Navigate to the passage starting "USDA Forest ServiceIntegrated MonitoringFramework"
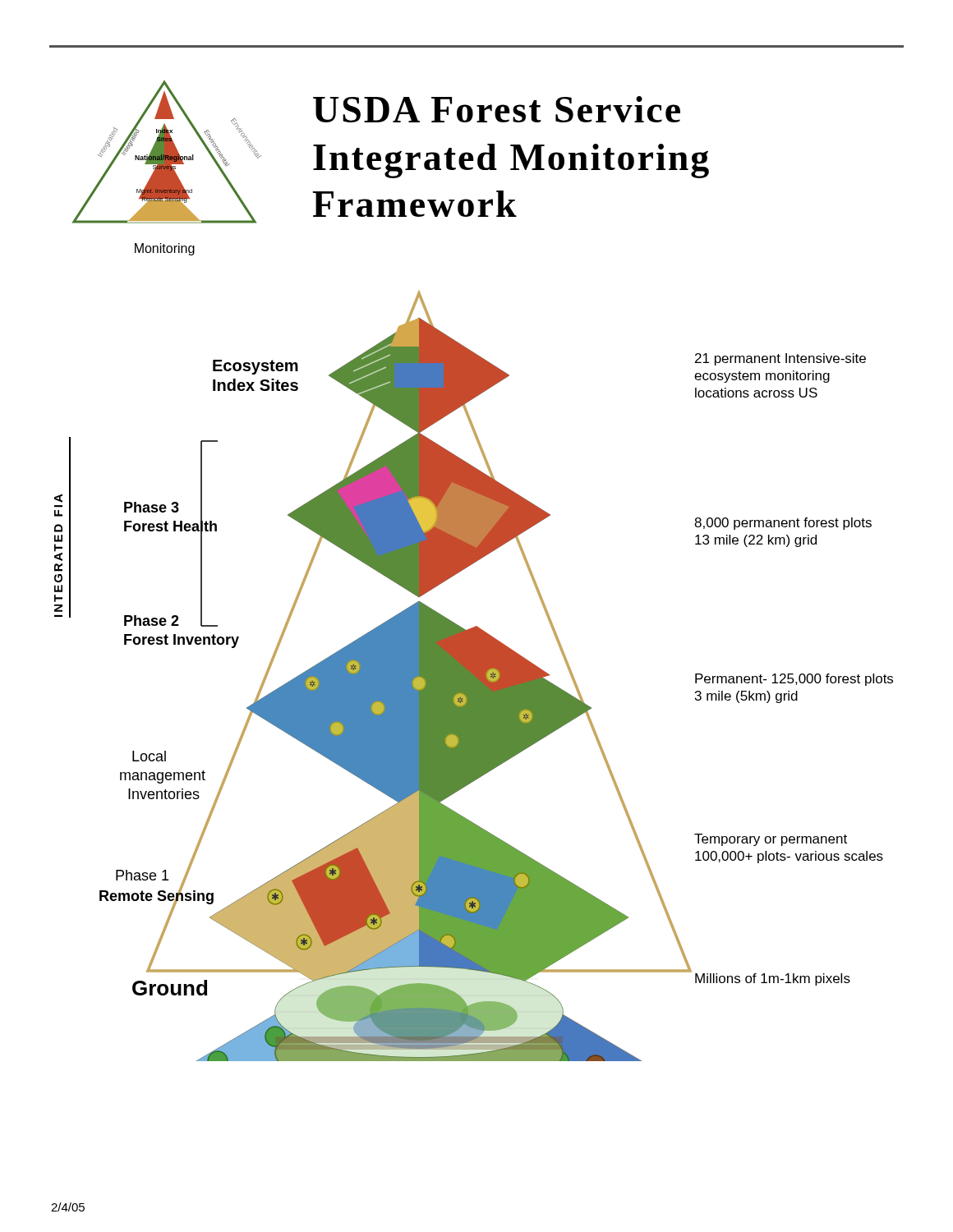 (x=512, y=157)
